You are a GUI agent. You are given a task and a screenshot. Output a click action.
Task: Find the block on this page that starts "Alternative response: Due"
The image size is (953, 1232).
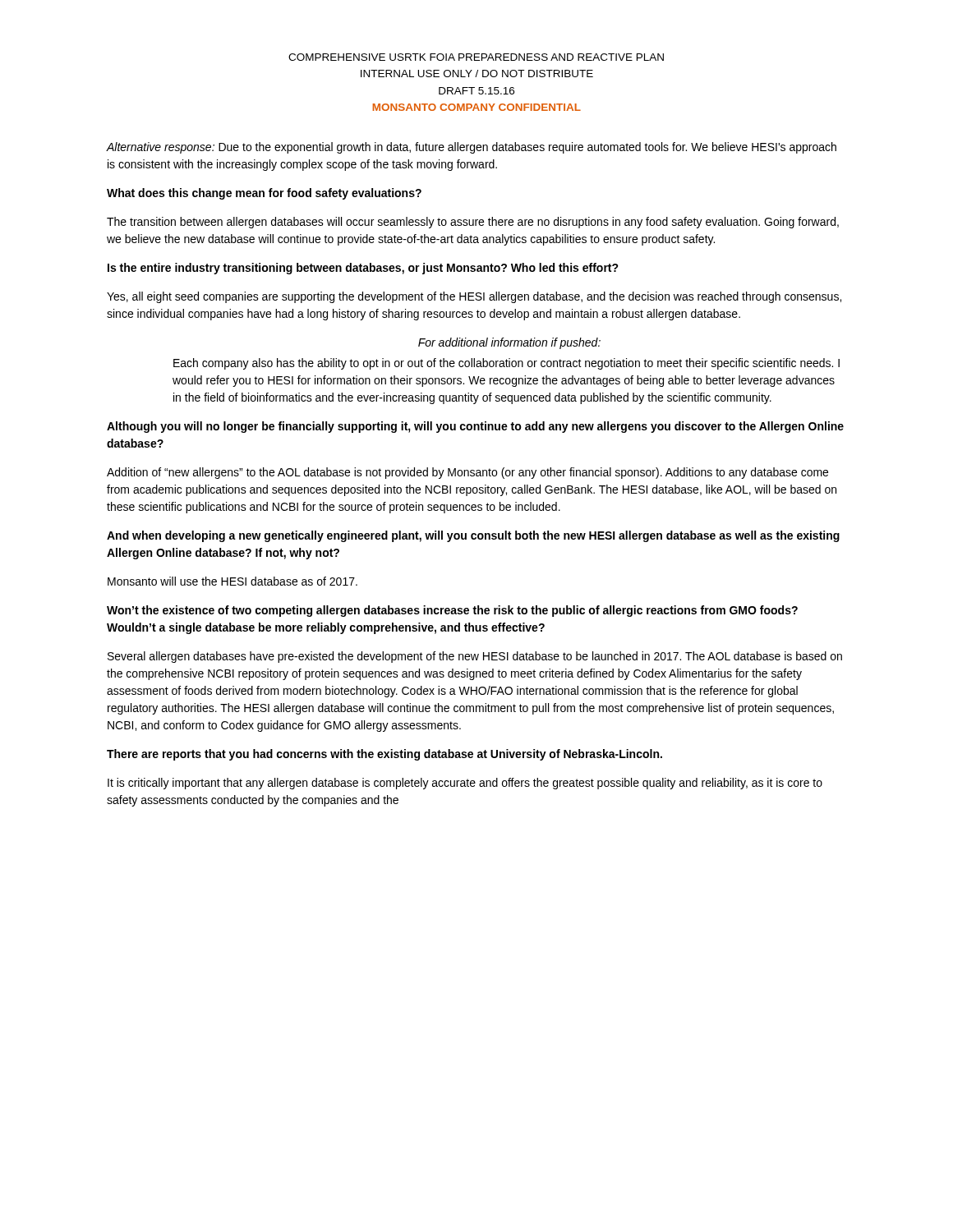coord(476,156)
